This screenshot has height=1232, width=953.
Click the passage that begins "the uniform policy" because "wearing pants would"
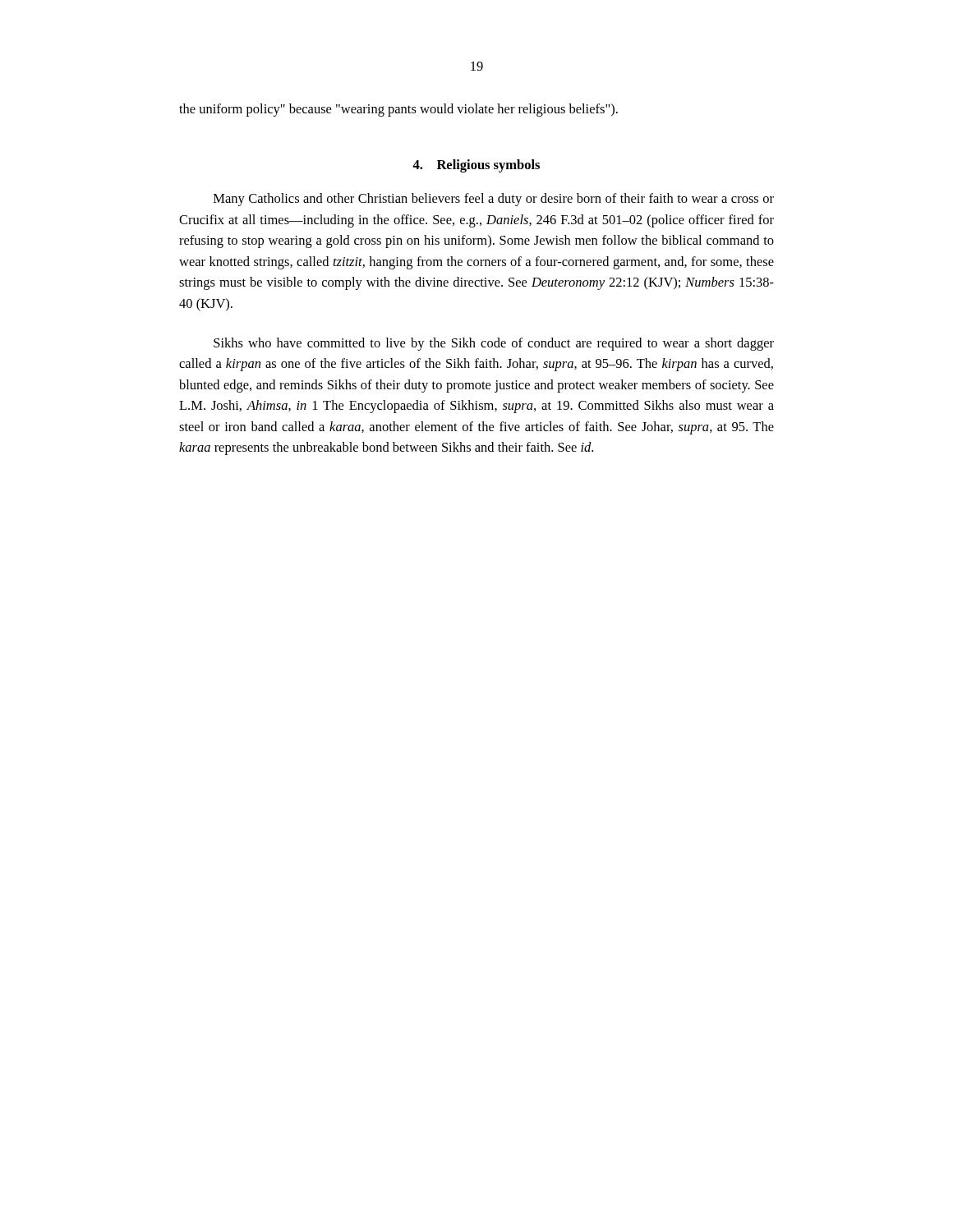click(x=476, y=109)
